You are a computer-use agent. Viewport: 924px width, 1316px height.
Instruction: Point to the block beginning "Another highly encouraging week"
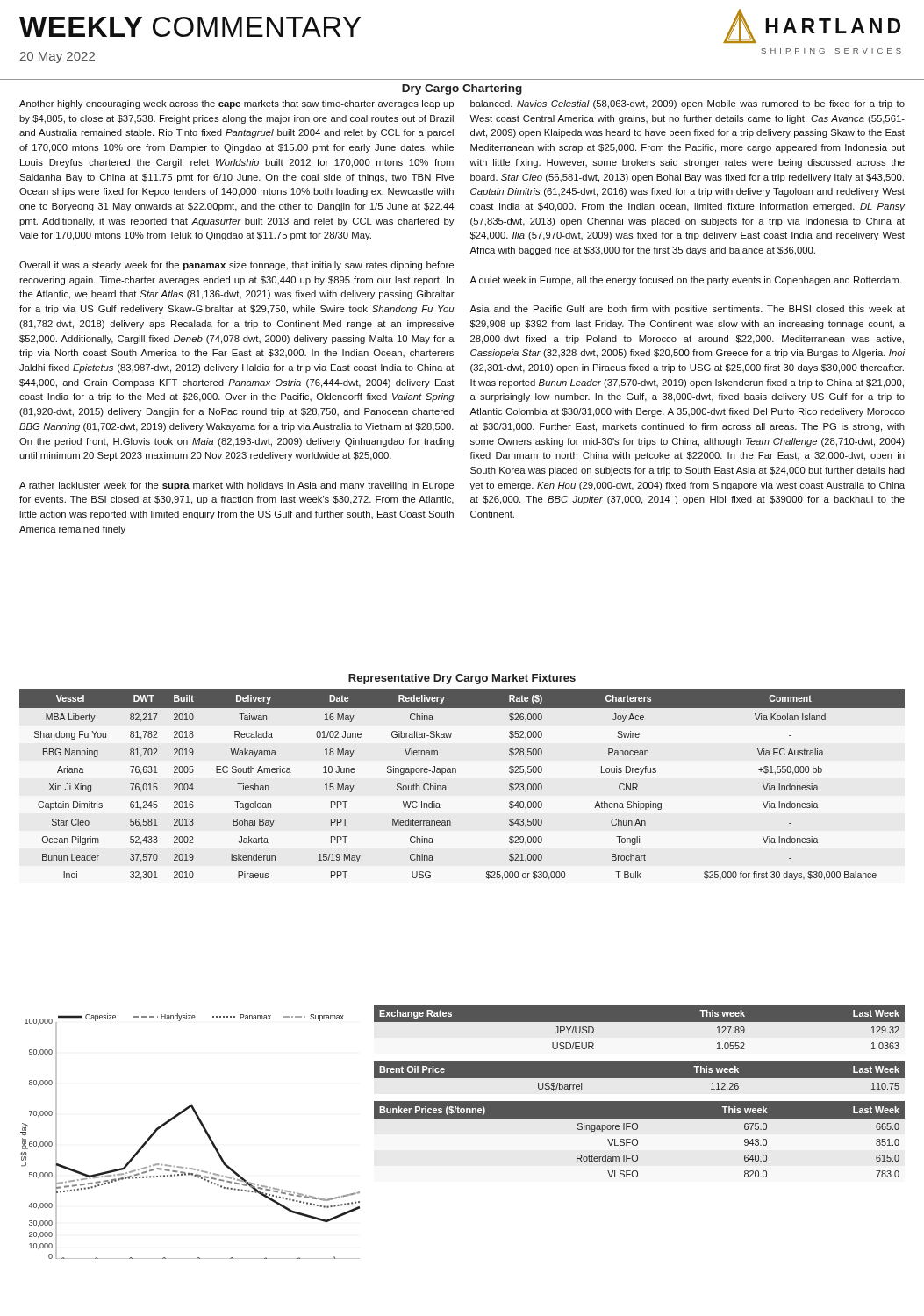pos(237,170)
